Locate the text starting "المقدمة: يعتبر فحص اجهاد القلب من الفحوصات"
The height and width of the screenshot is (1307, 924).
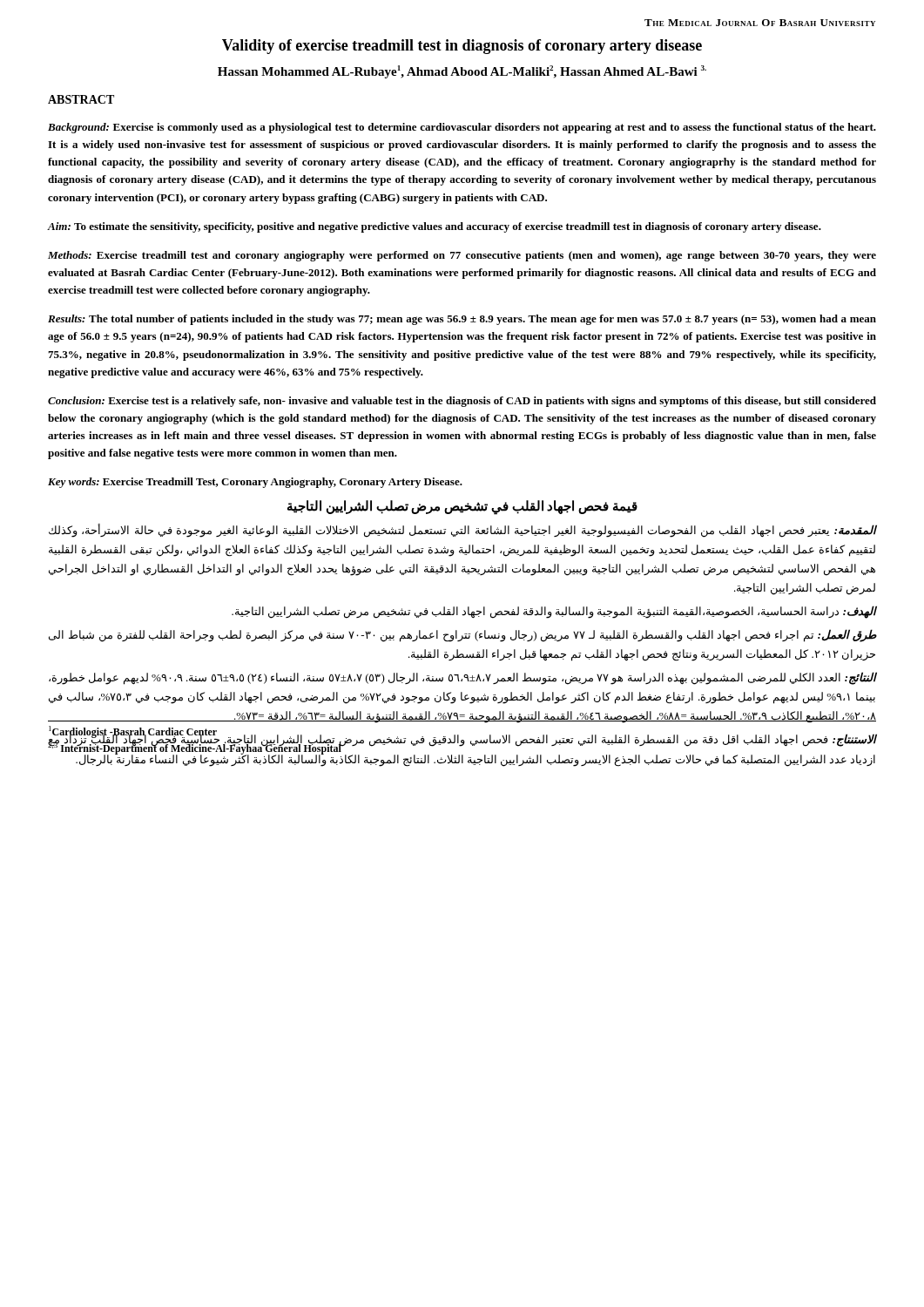(x=462, y=559)
